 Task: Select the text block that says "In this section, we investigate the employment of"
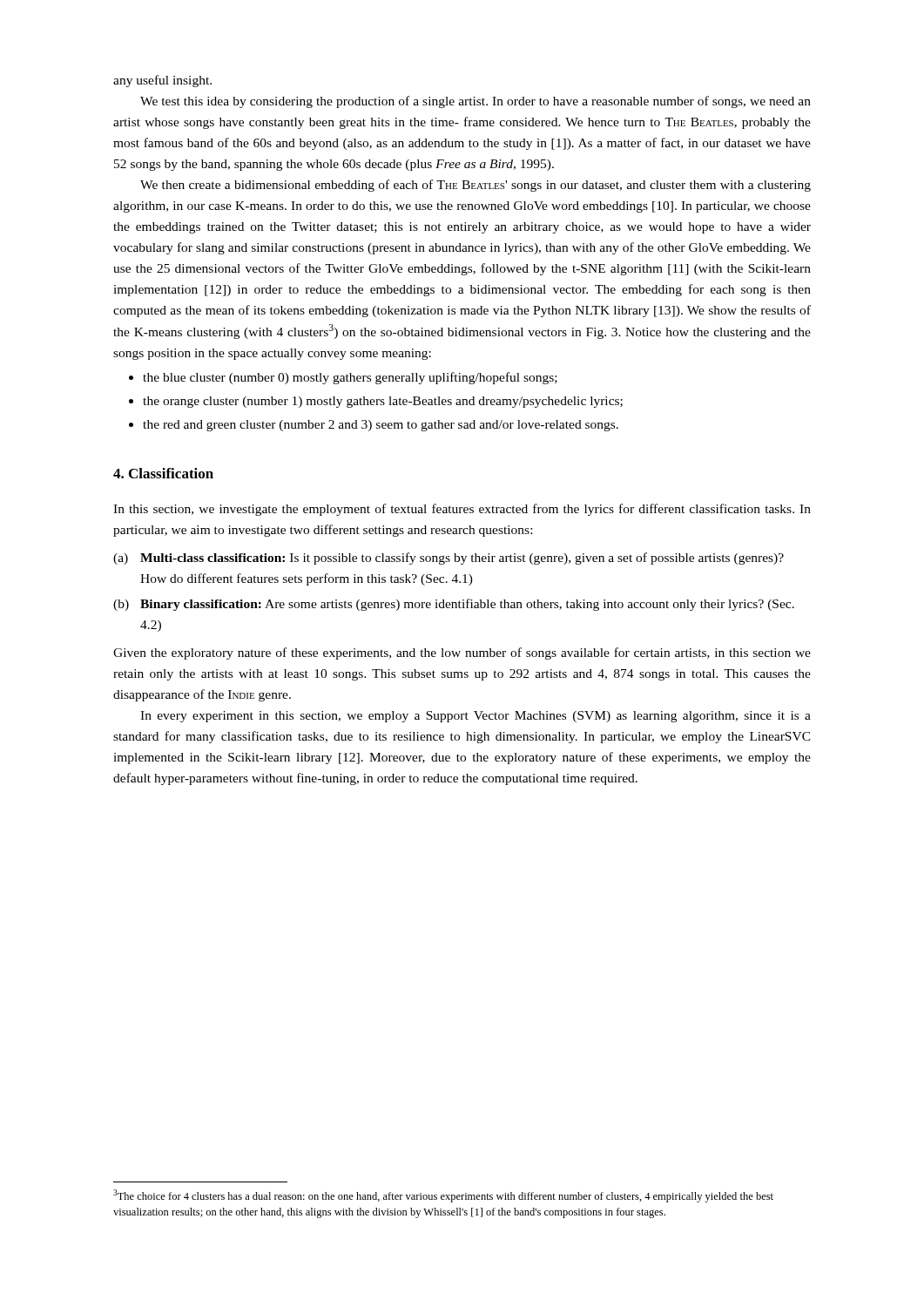(462, 519)
